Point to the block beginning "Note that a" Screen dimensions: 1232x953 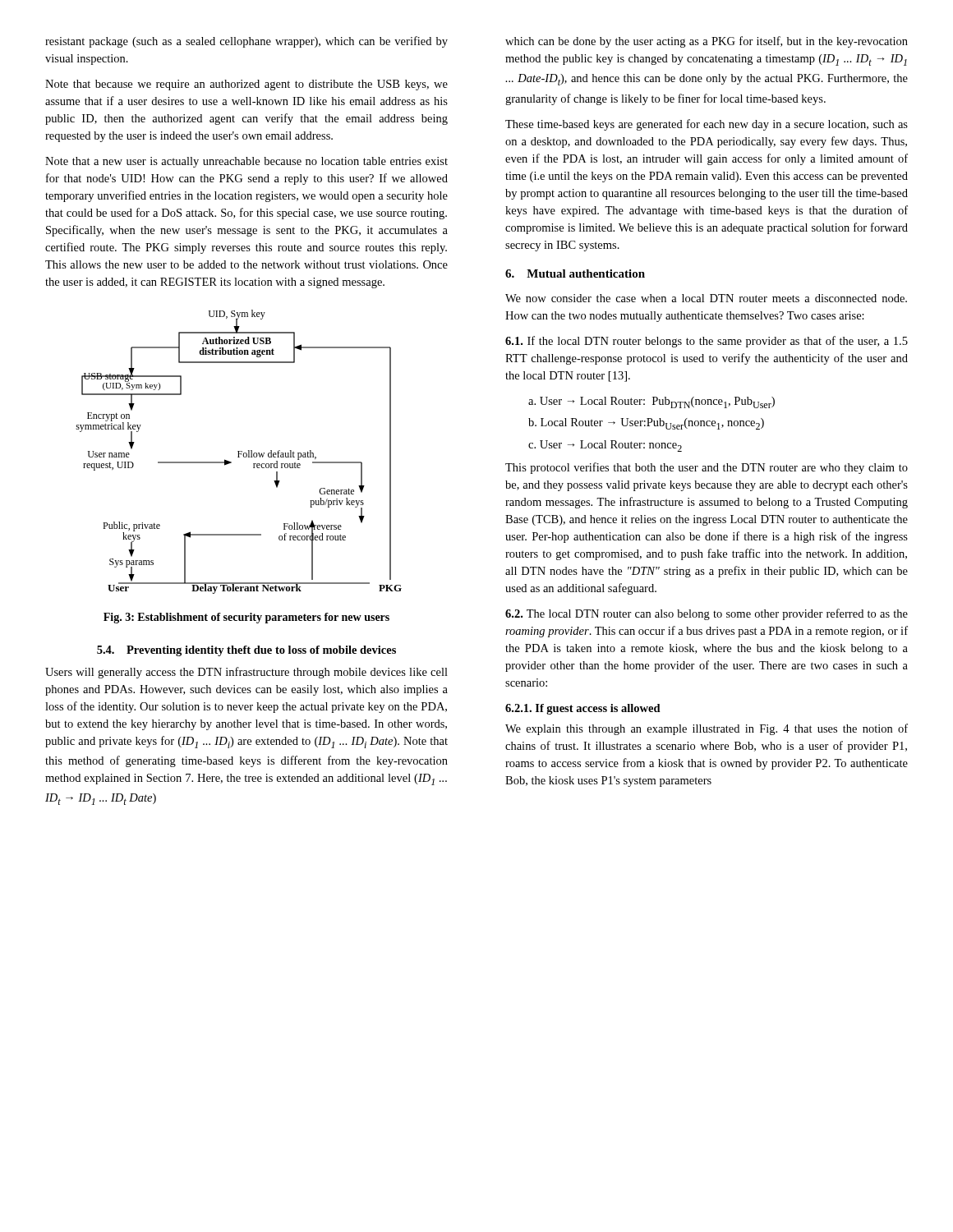(x=246, y=222)
